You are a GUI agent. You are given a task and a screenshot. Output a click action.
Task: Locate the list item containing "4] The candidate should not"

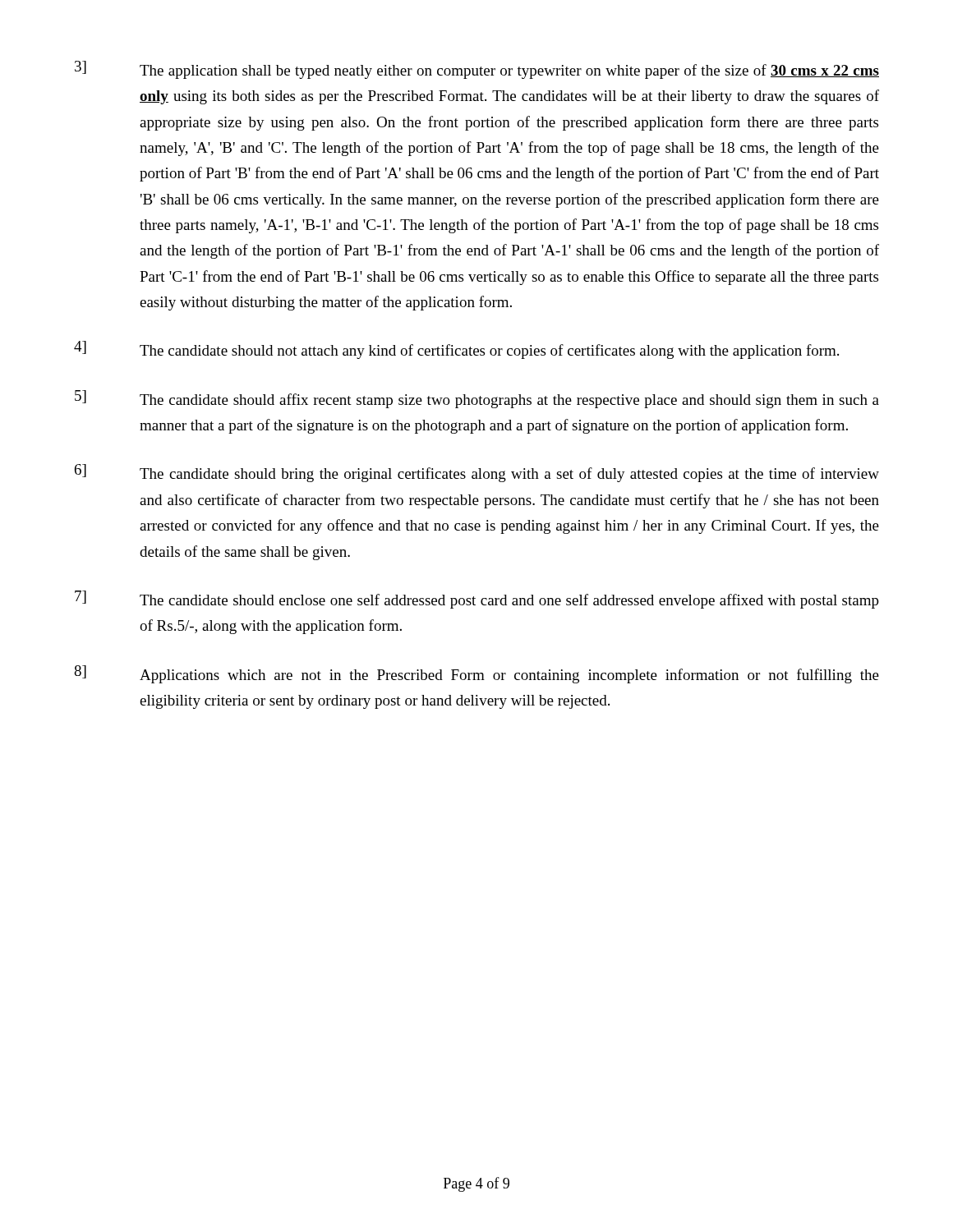pyautogui.click(x=476, y=351)
